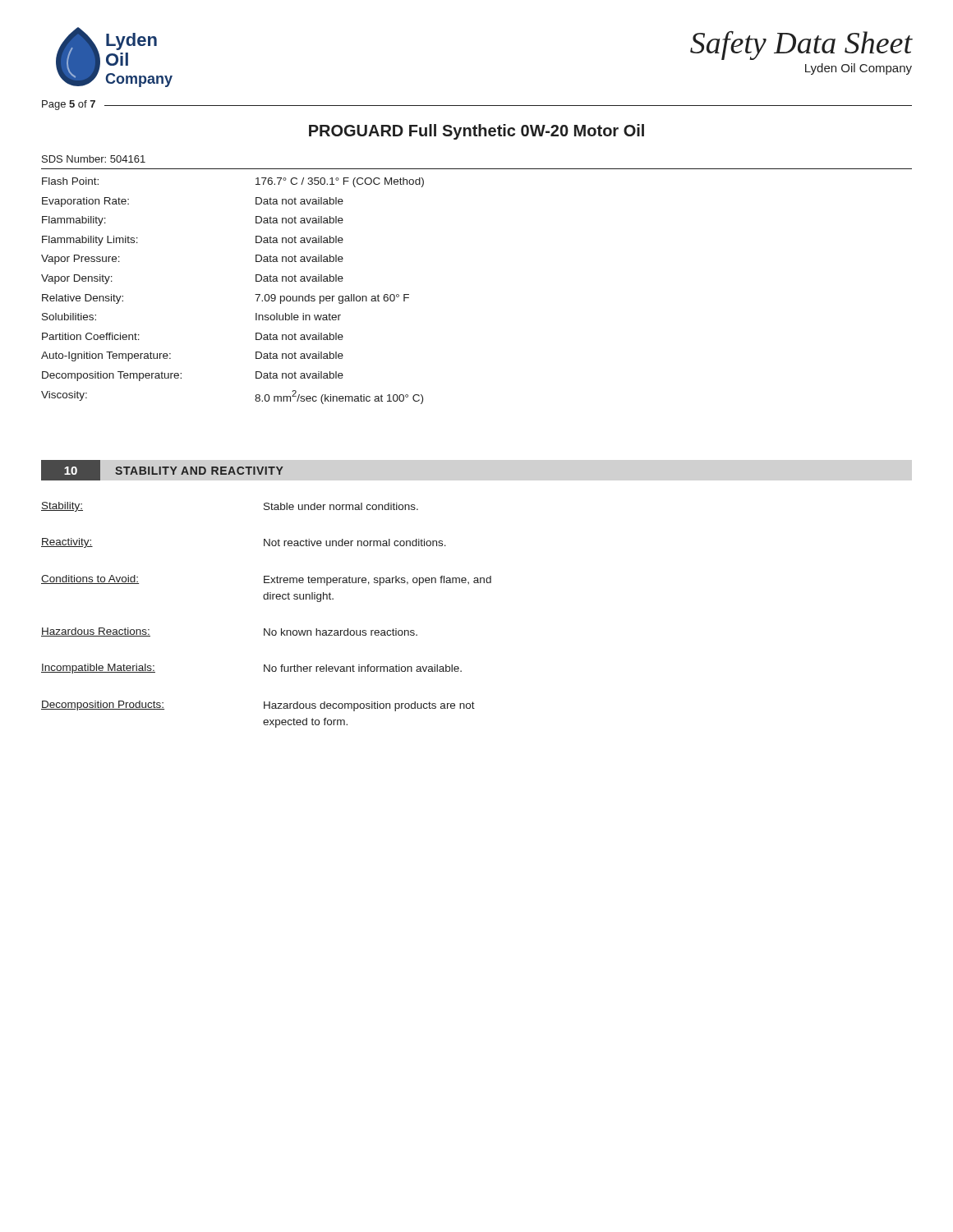Locate the text "Incompatible Materials:"
Viewport: 953px width, 1232px height.
coord(98,667)
